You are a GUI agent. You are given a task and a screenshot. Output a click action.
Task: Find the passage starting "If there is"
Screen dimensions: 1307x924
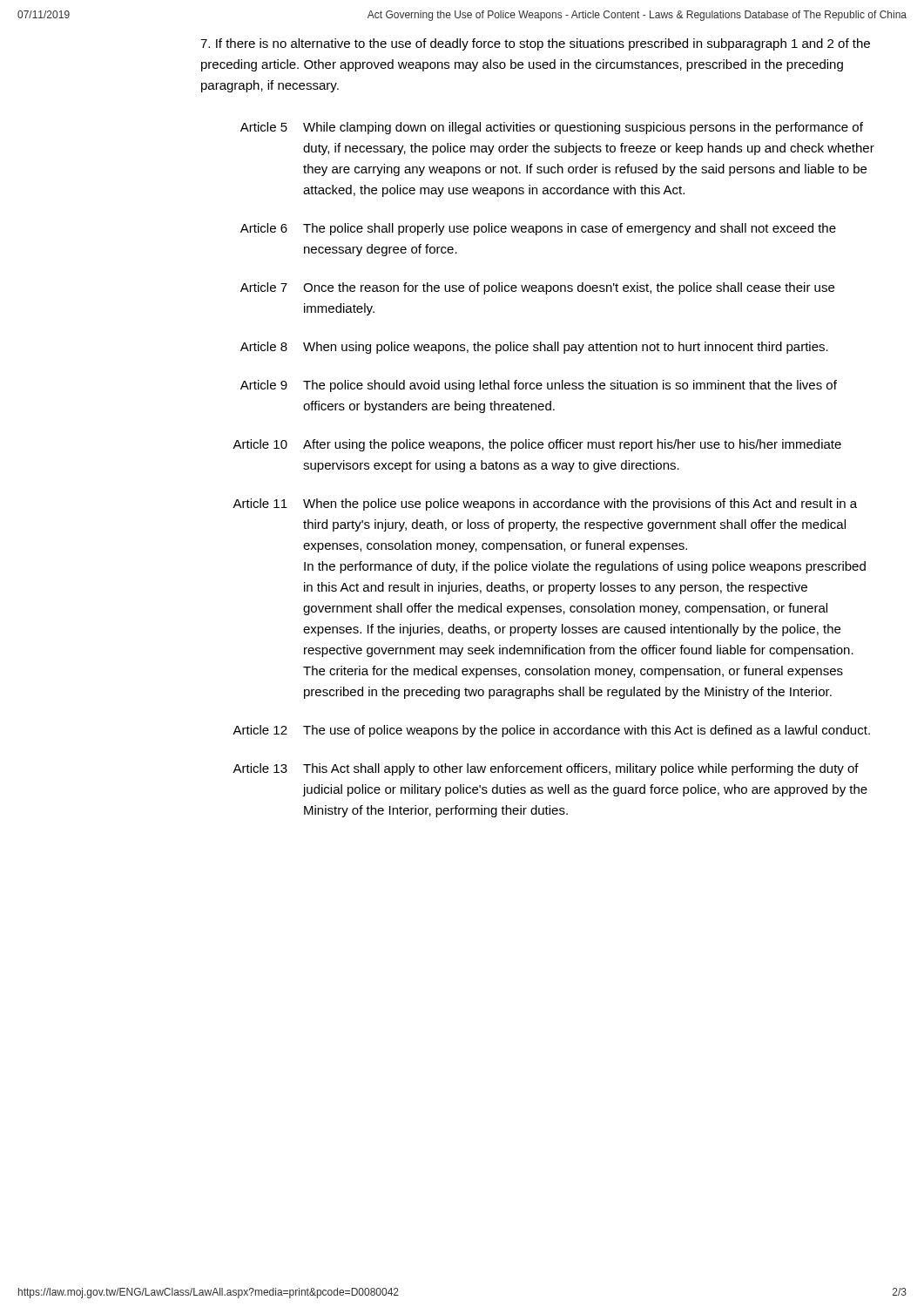point(535,64)
